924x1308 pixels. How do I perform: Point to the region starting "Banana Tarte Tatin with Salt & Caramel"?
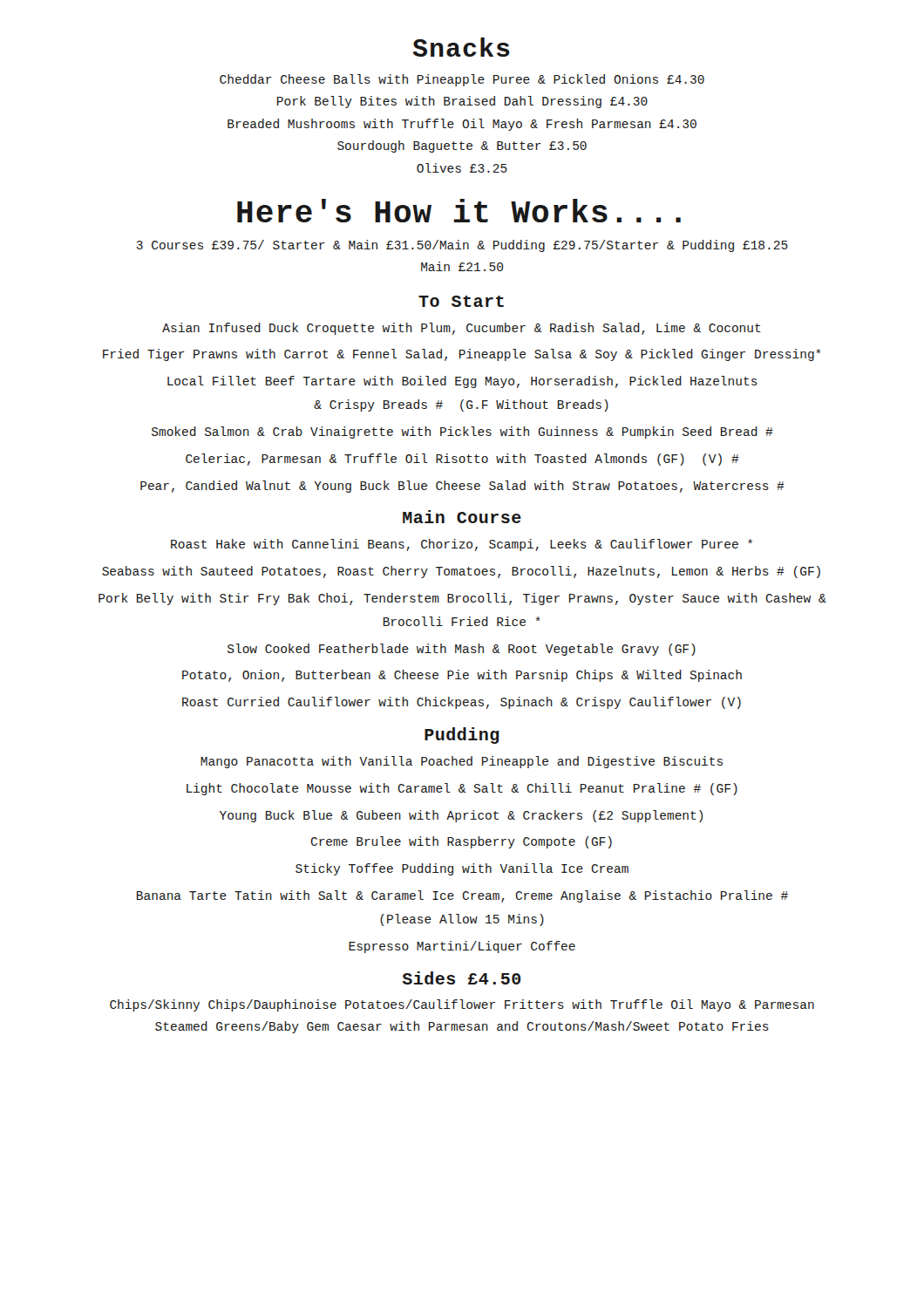point(462,908)
